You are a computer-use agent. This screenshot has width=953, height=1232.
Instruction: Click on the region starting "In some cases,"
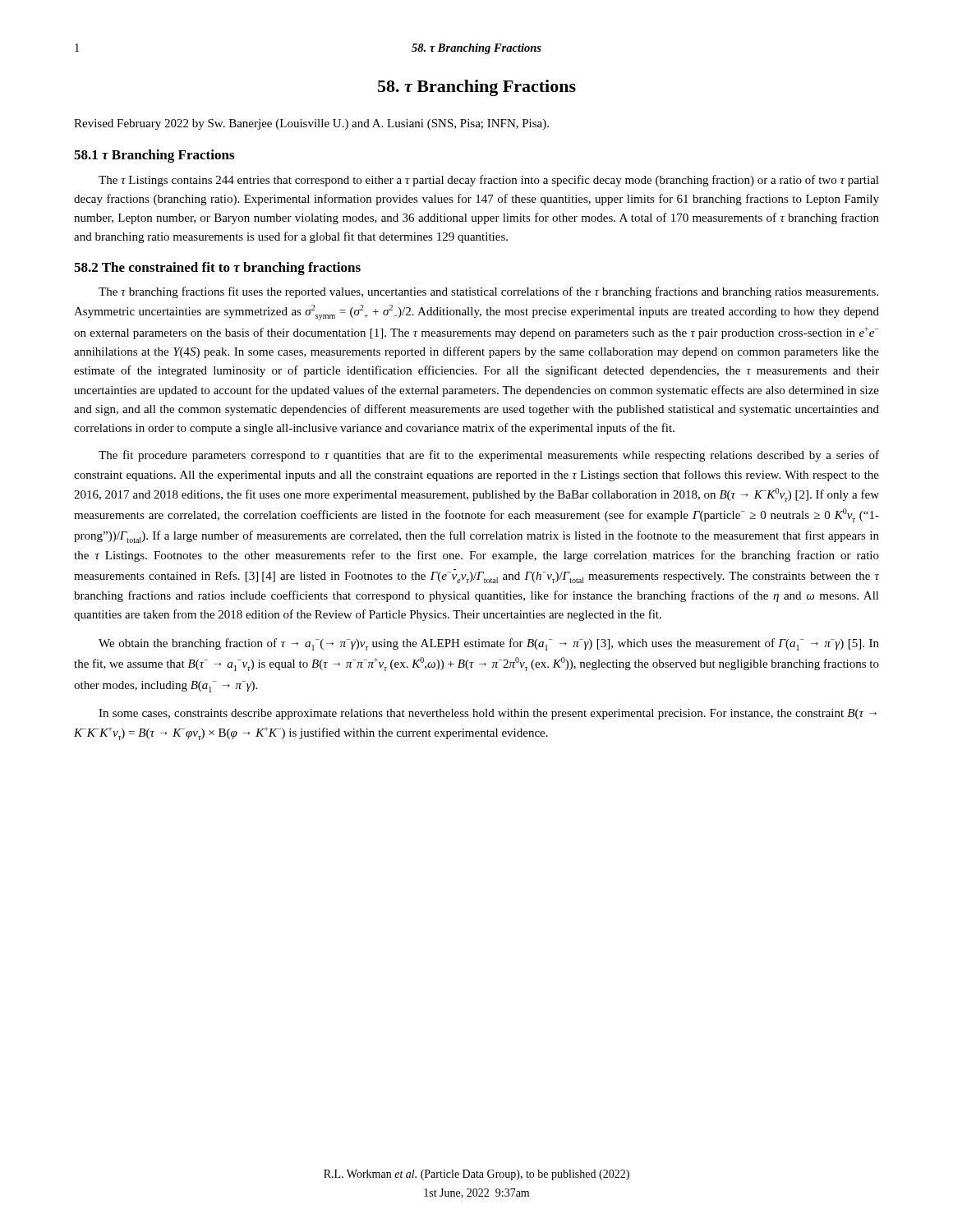click(x=476, y=724)
